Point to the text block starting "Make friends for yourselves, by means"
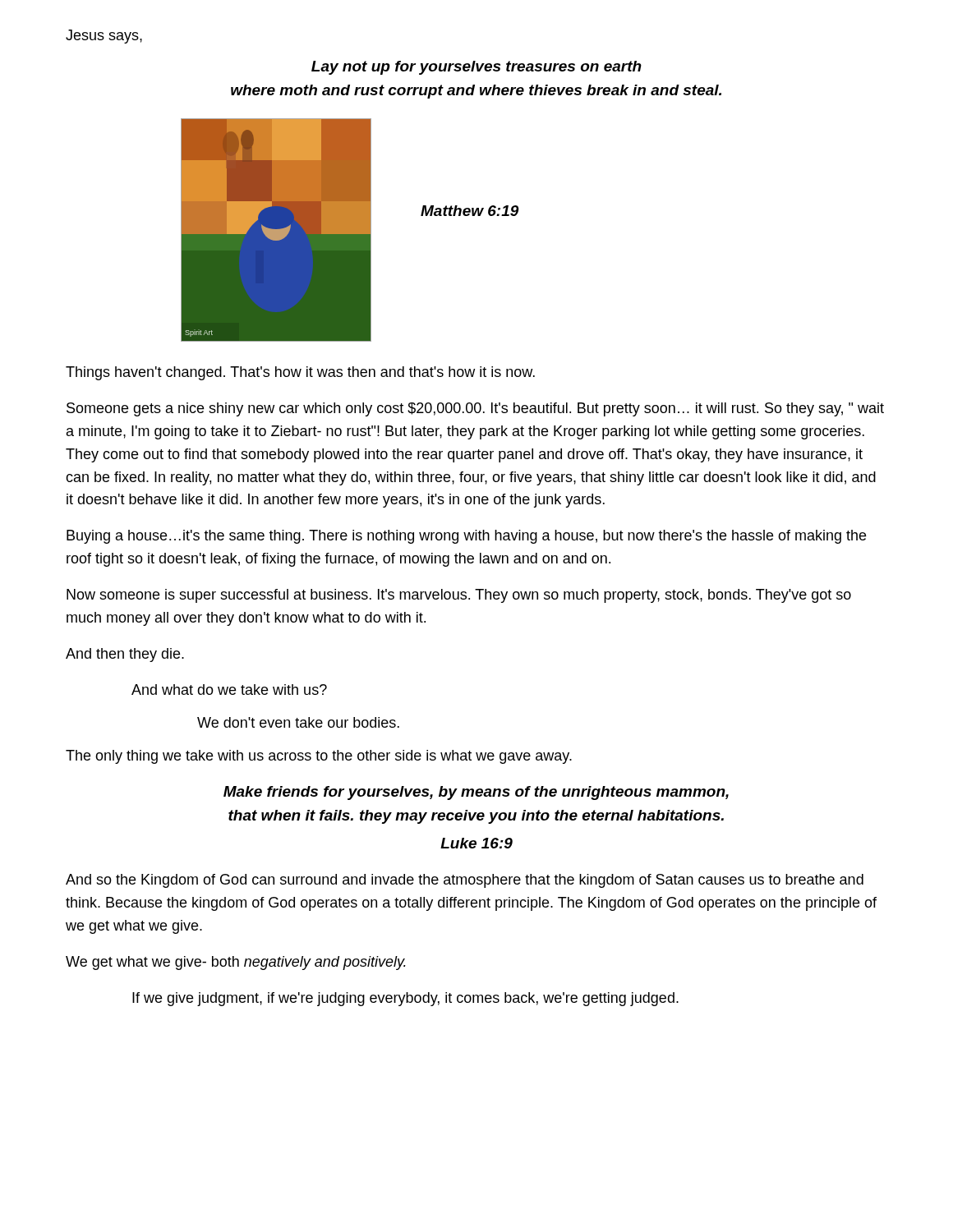Image resolution: width=953 pixels, height=1232 pixels. (476, 804)
